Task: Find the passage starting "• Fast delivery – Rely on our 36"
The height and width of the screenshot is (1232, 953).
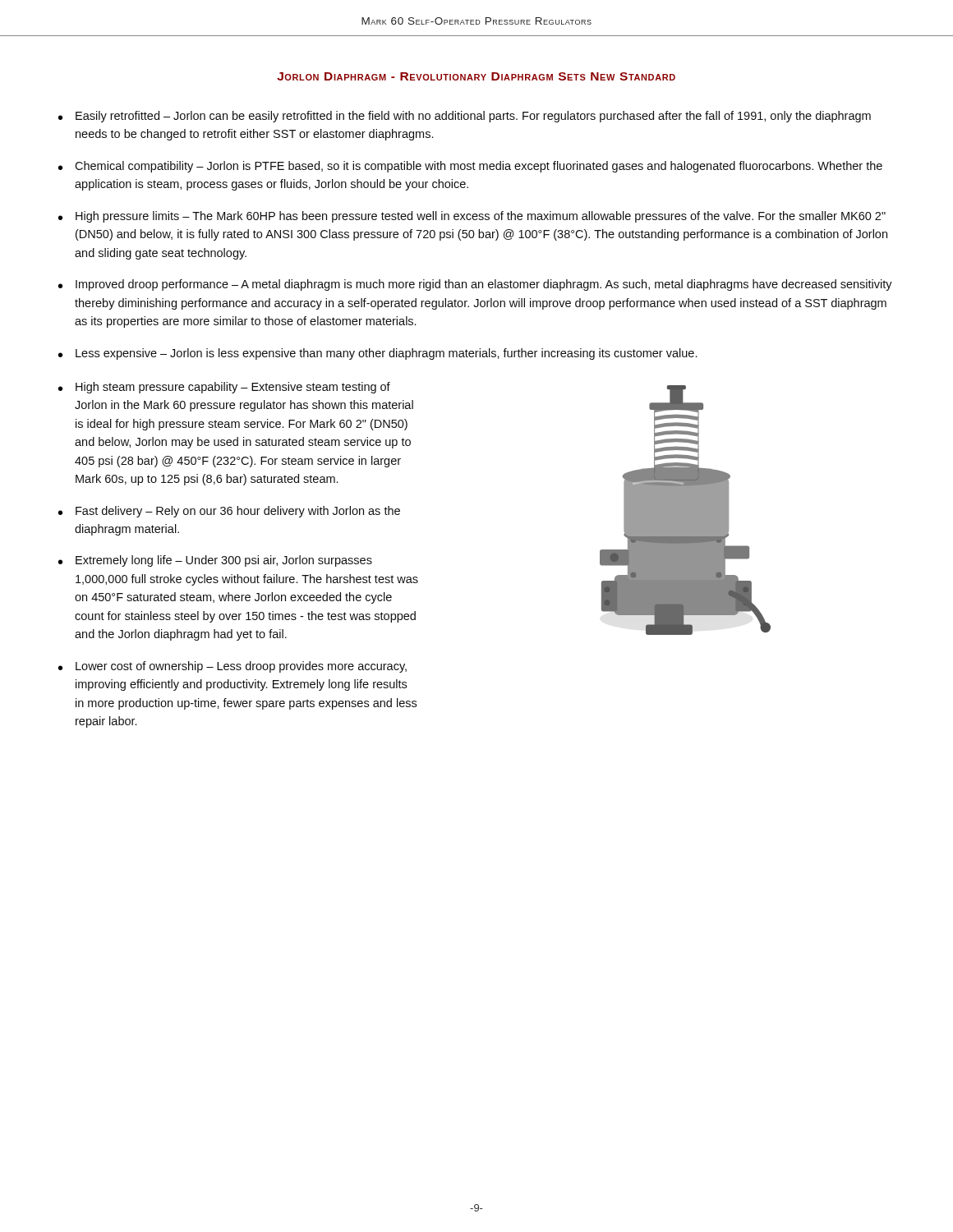Action: [x=238, y=520]
